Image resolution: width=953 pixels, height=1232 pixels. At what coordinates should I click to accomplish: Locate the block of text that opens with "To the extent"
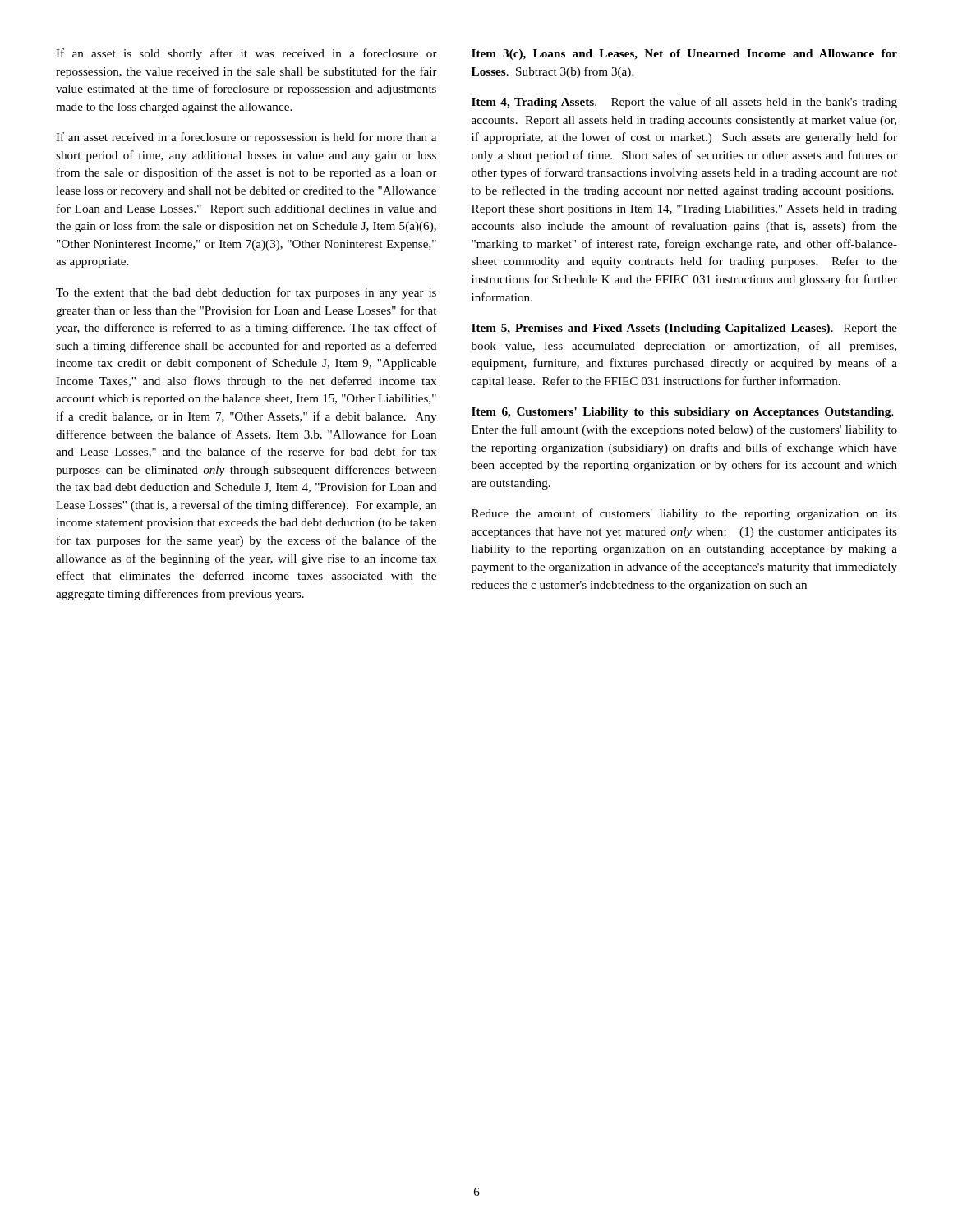tap(246, 443)
